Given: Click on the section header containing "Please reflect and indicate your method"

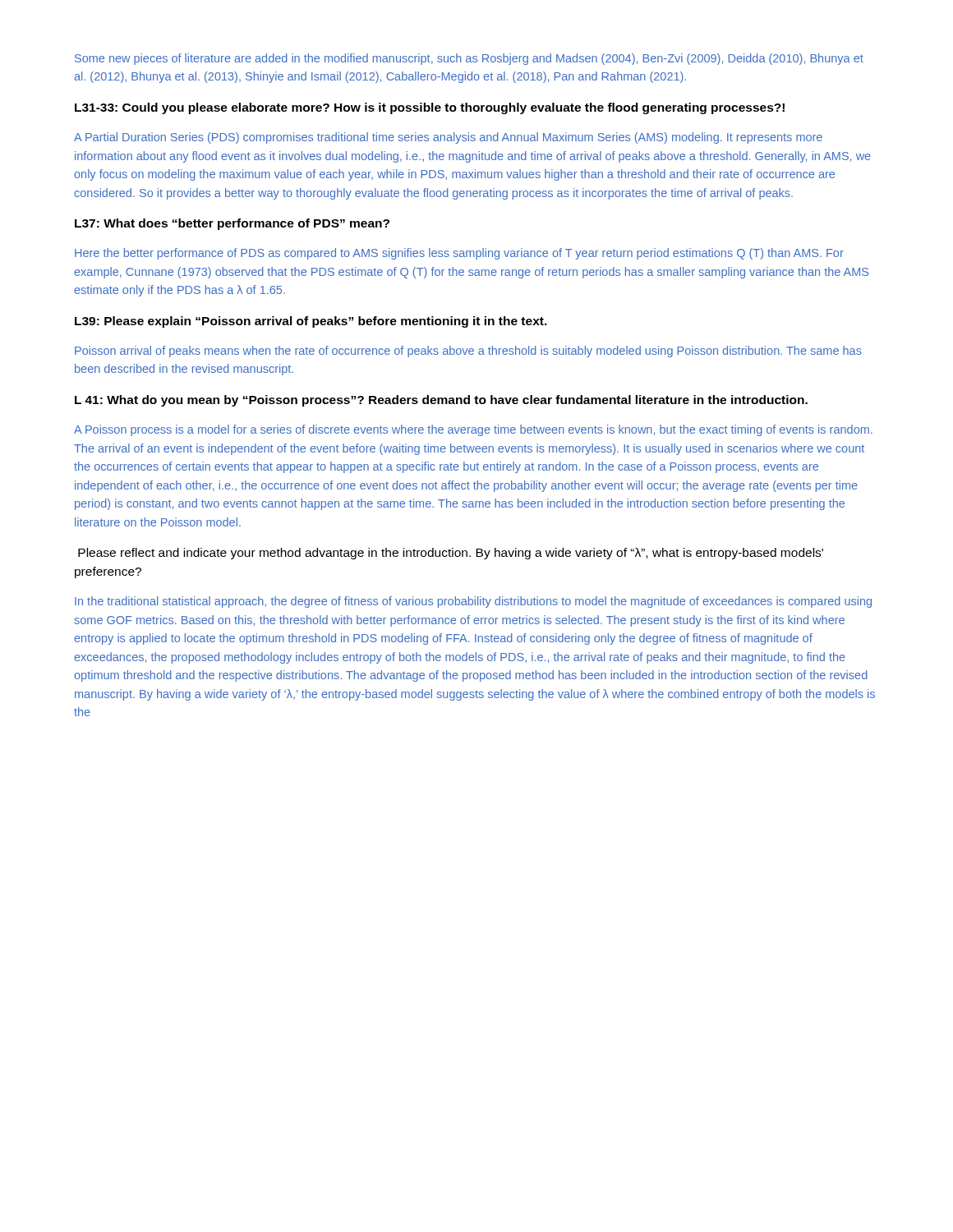Looking at the screenshot, I should 449,562.
